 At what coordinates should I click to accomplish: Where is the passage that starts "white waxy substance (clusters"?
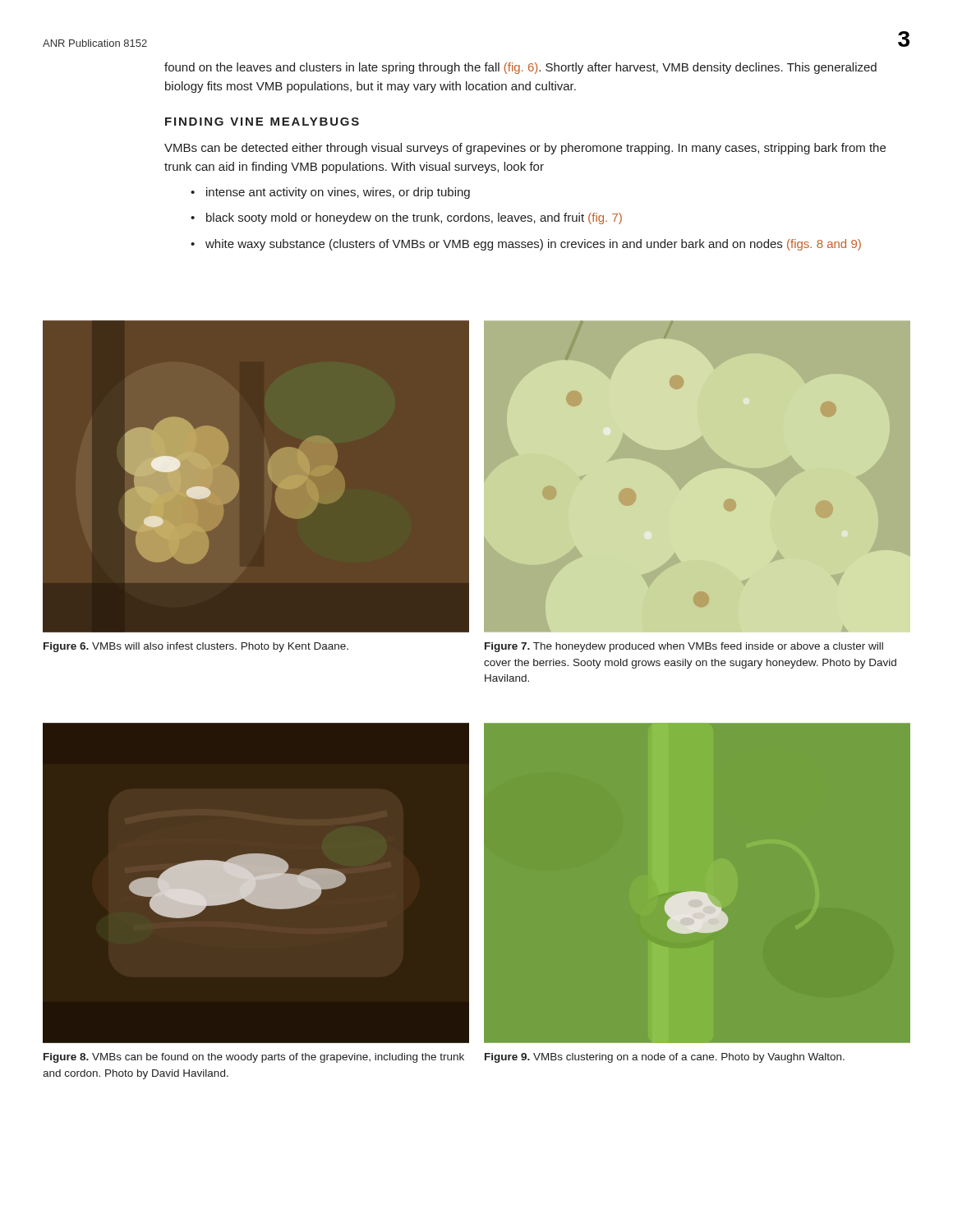533,243
